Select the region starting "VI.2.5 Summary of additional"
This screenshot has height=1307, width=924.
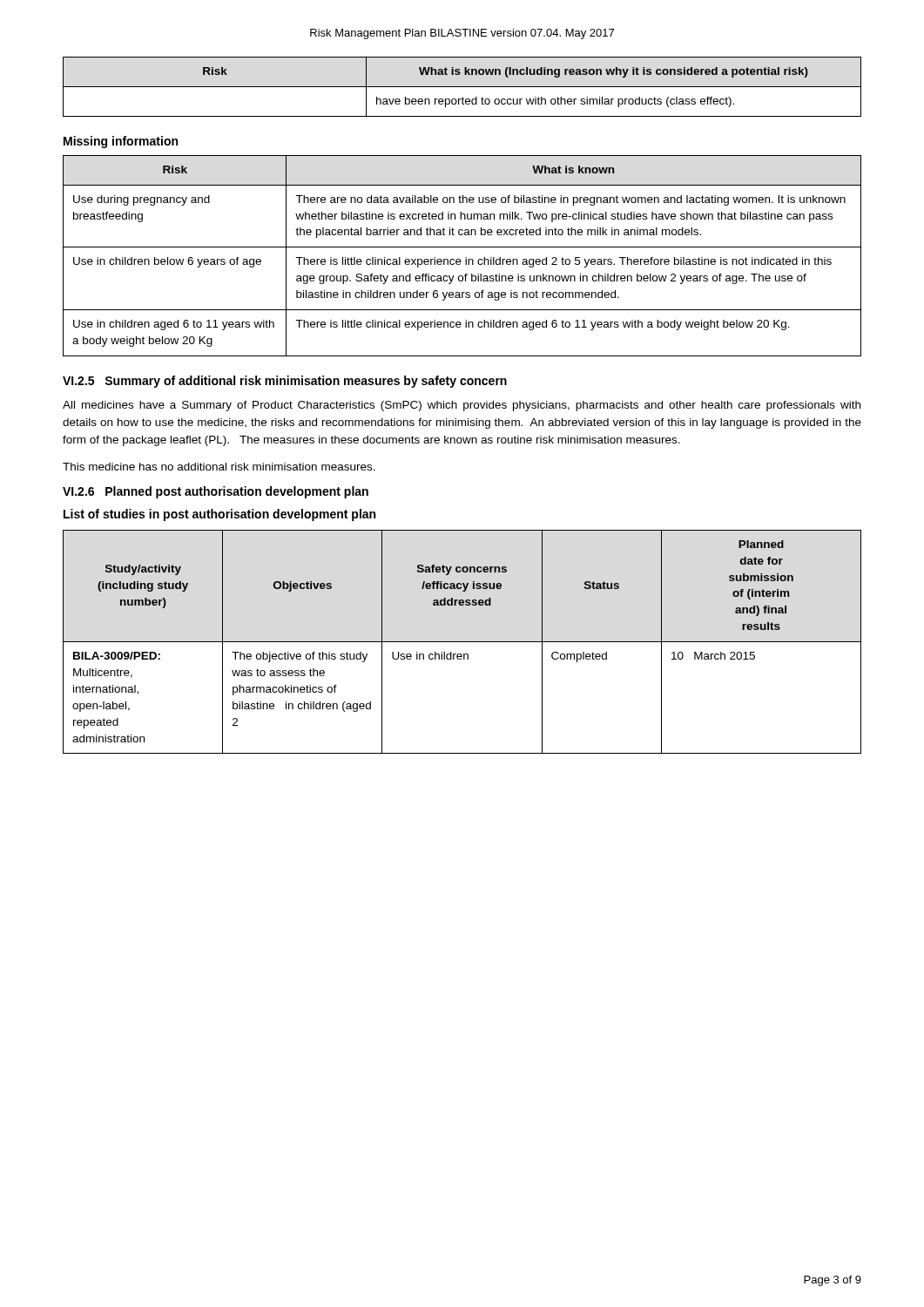tap(285, 381)
